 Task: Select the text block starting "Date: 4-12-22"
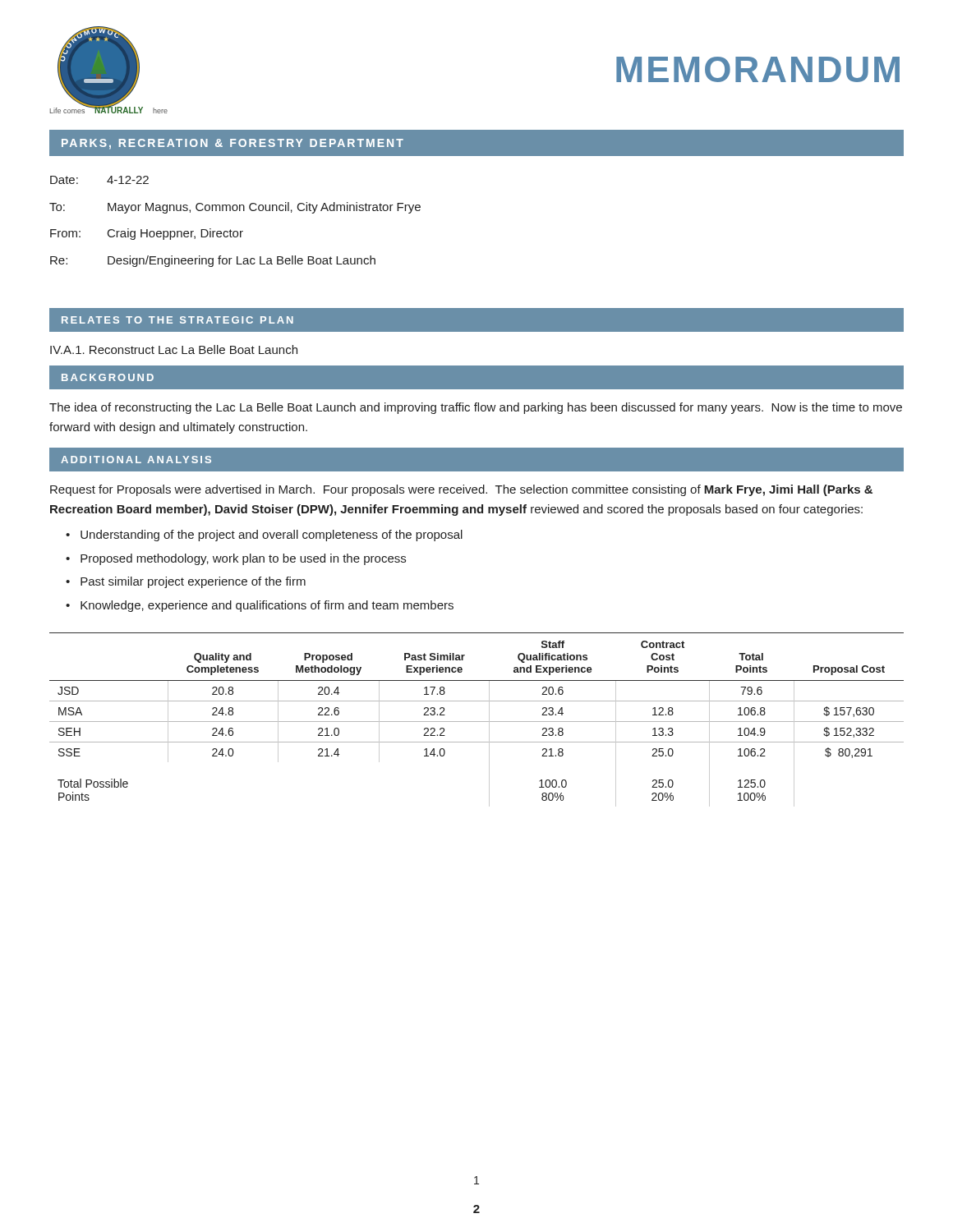point(66,179)
